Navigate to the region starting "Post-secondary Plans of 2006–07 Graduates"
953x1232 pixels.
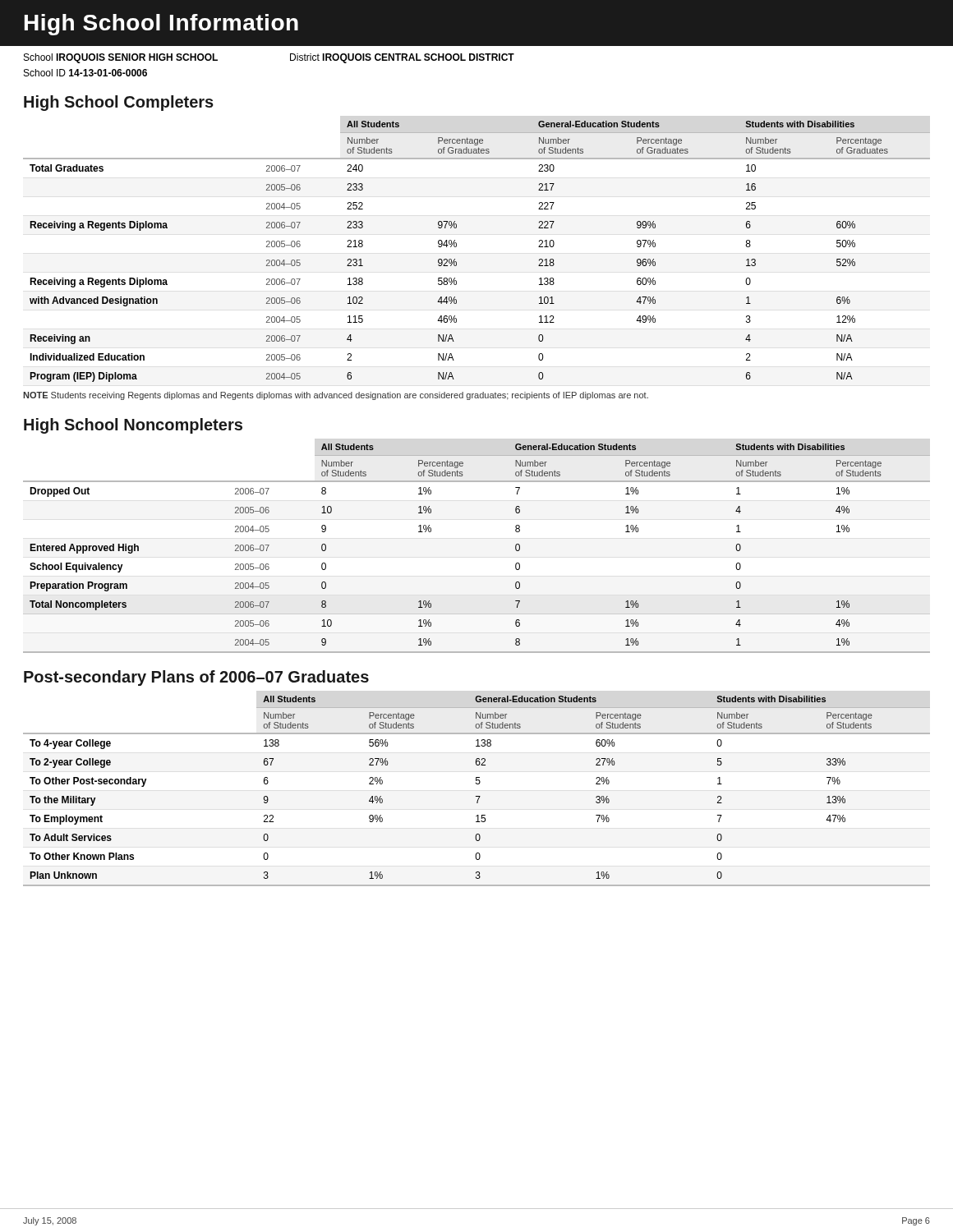196,677
